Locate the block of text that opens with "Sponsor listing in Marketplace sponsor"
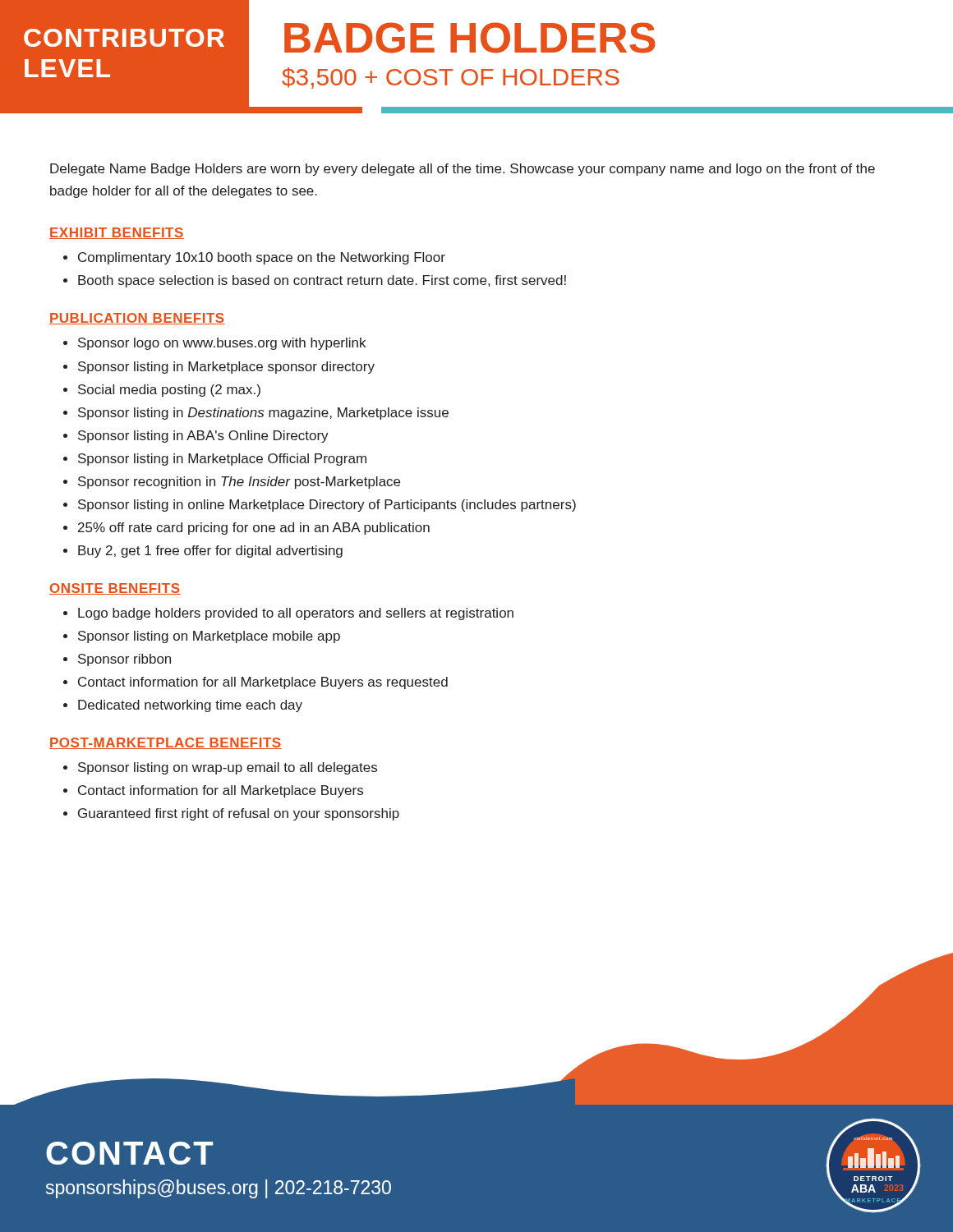This screenshot has height=1232, width=953. (226, 366)
